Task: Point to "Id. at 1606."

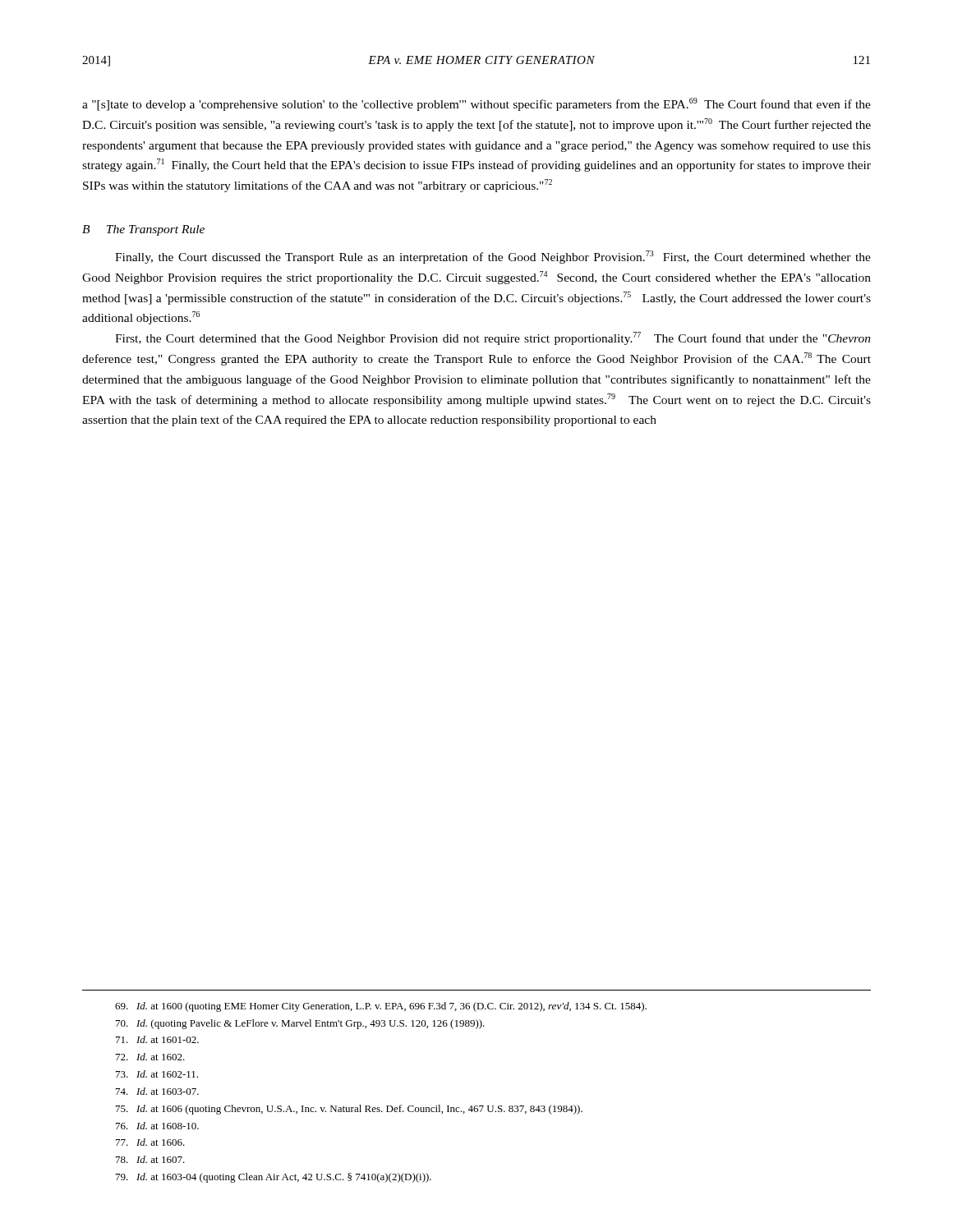Action: click(x=150, y=1142)
